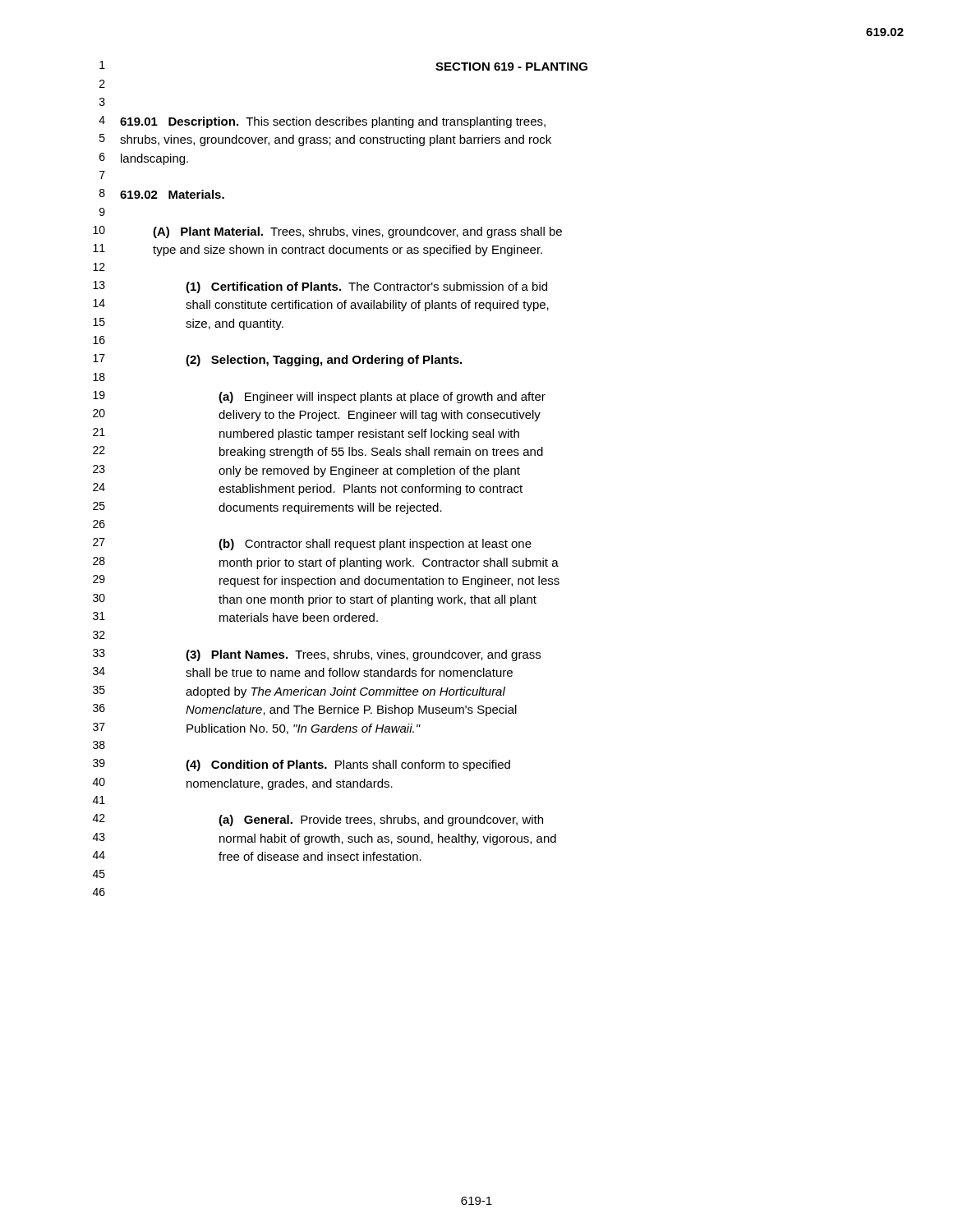Where is the passage that starts "13 (1) Certification of Plants. The Contractor's submission"?
This screenshot has width=953, height=1232.
click(489, 305)
